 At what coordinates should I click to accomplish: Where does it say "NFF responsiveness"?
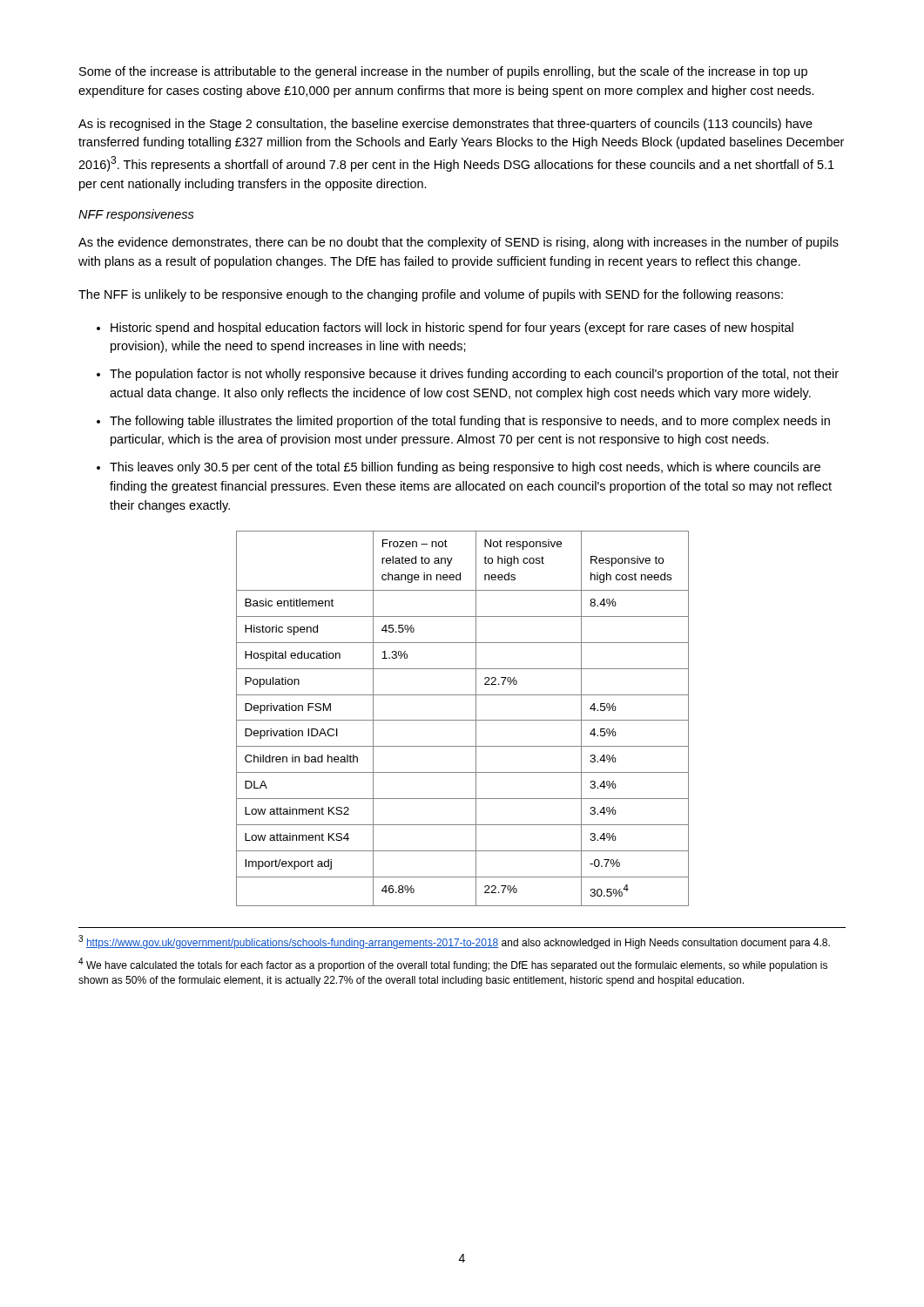(136, 215)
